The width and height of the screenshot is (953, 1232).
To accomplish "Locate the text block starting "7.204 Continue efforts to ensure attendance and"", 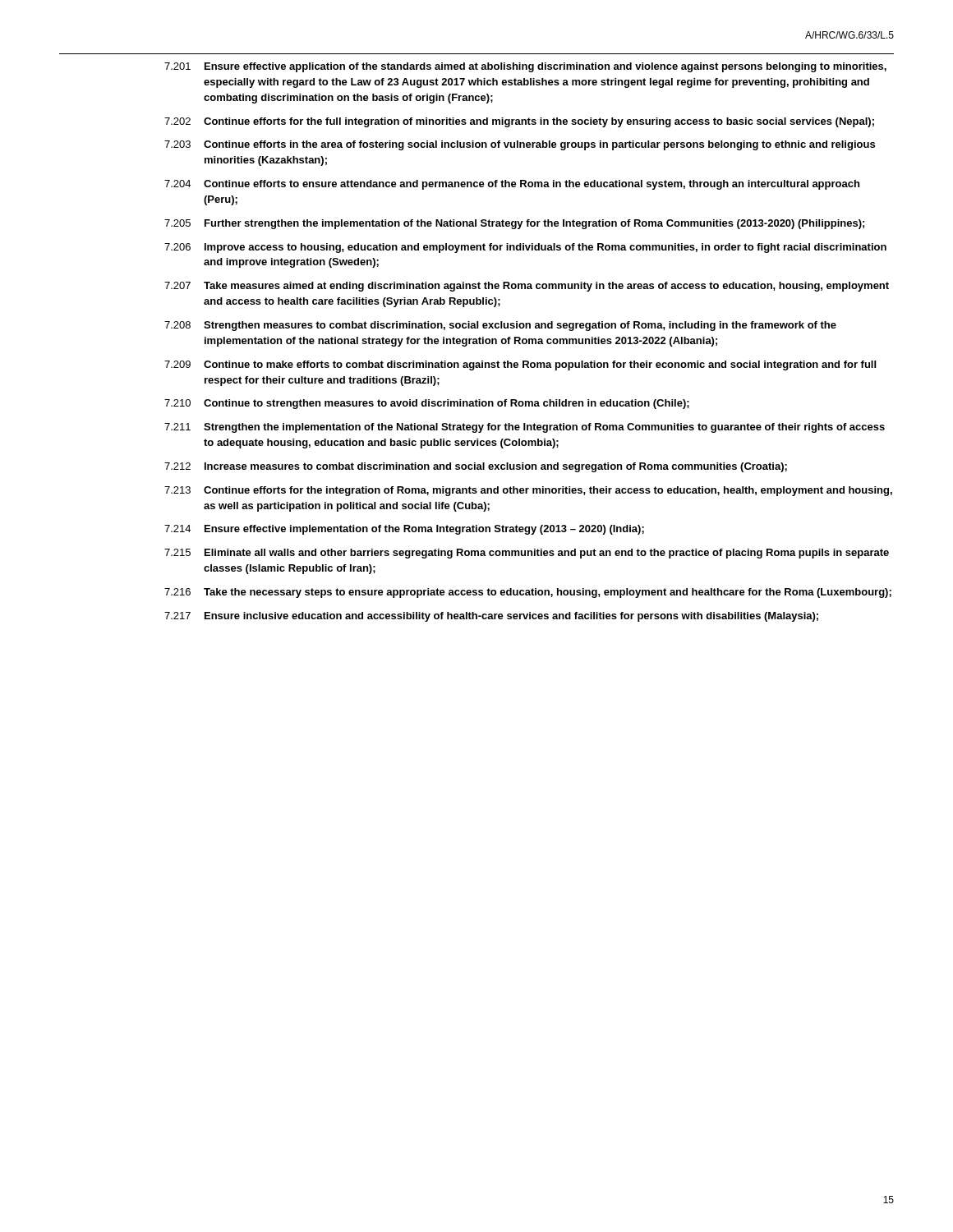I will [529, 192].
